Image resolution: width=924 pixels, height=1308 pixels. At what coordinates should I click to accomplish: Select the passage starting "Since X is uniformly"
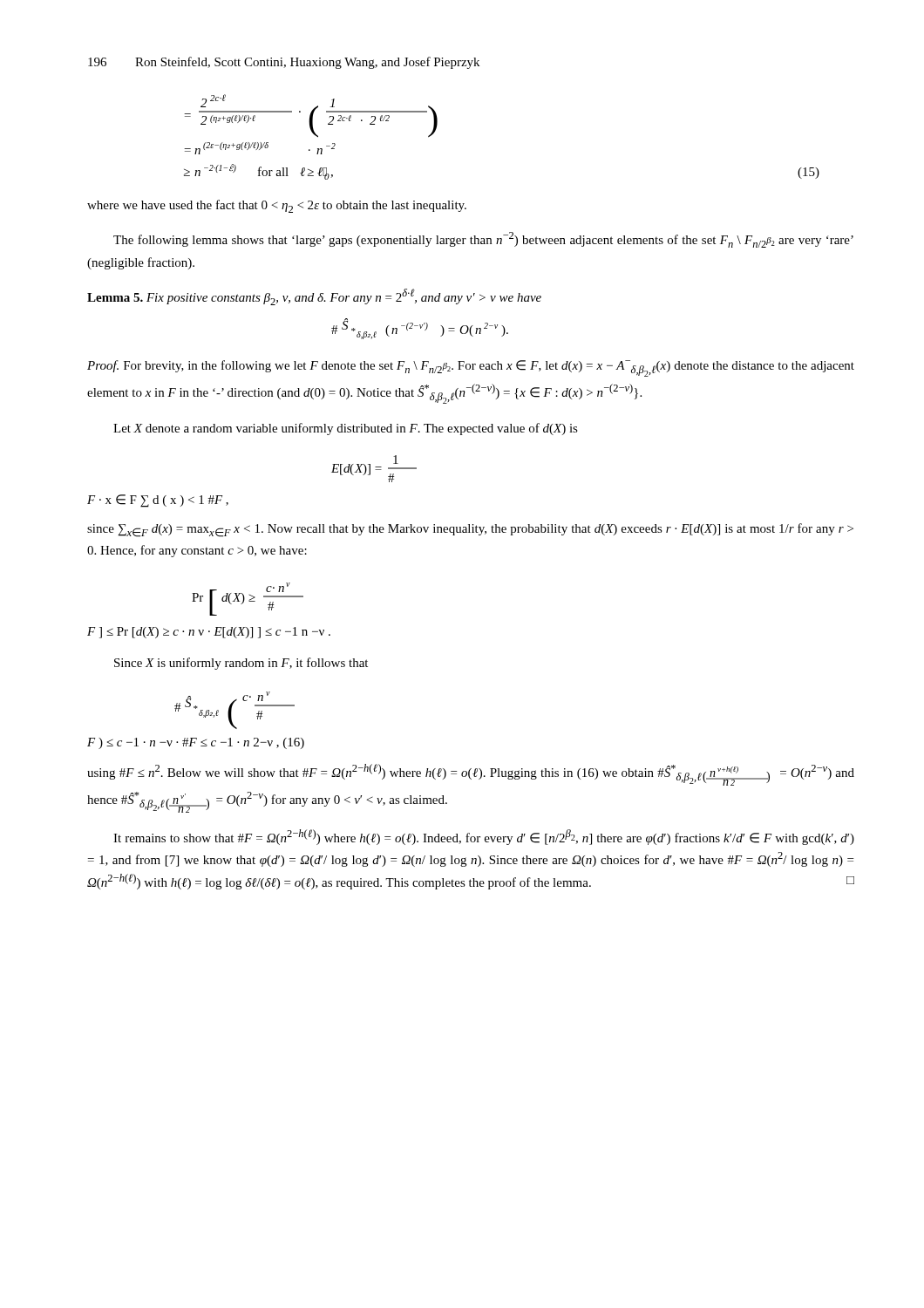coord(241,663)
